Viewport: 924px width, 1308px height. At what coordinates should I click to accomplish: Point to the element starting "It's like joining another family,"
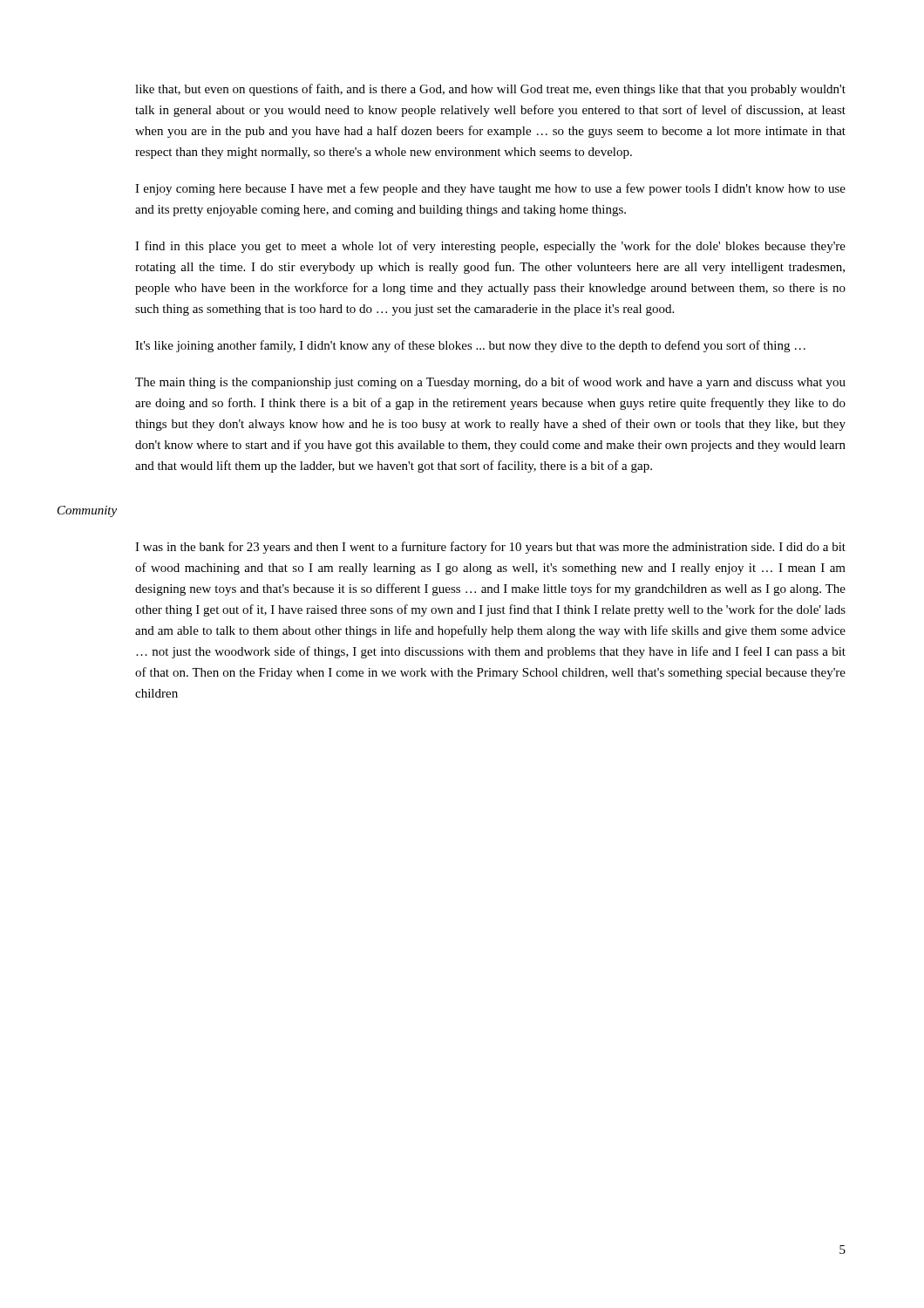coord(471,345)
